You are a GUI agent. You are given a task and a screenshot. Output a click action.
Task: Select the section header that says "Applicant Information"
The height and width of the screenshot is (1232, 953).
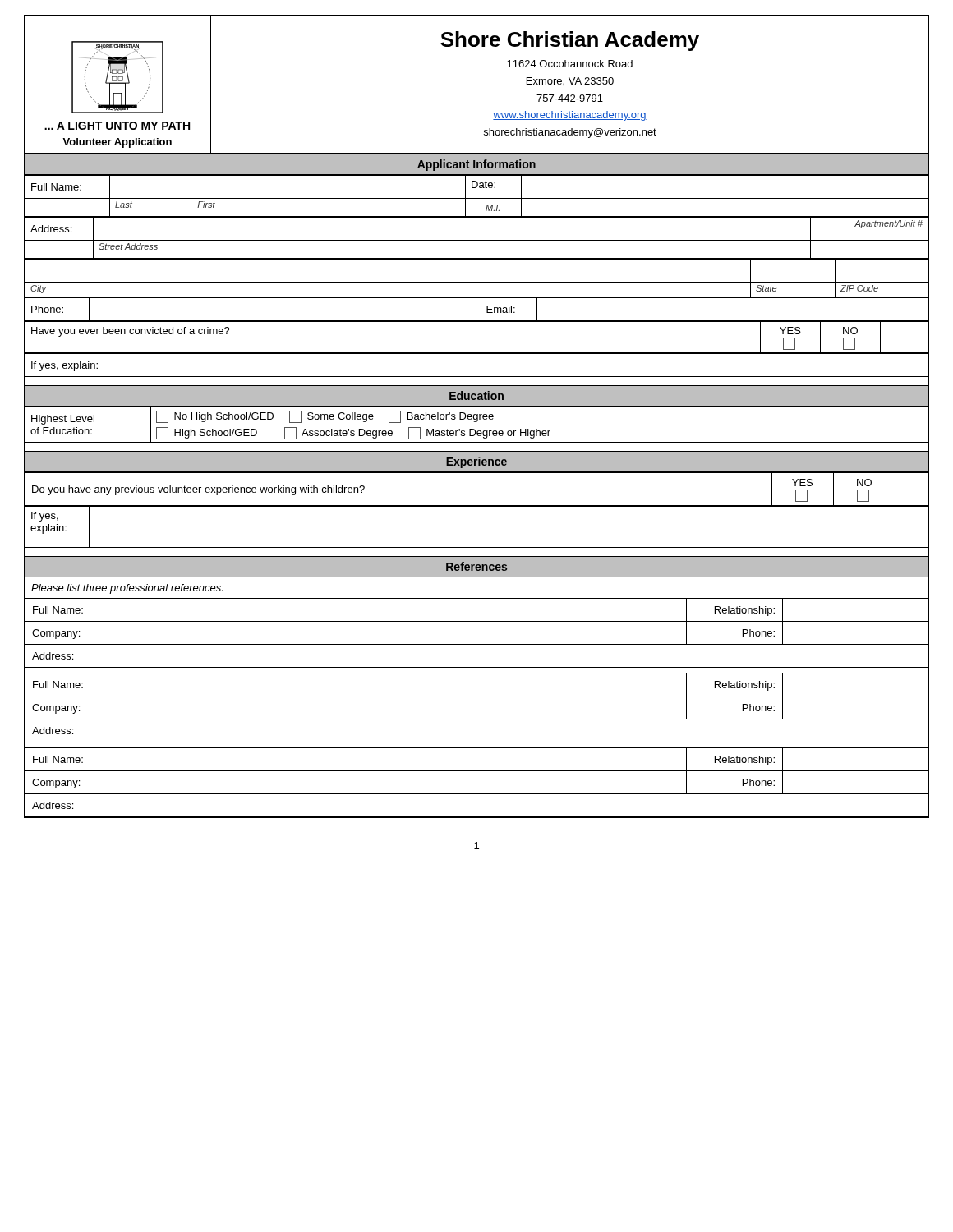pos(476,164)
